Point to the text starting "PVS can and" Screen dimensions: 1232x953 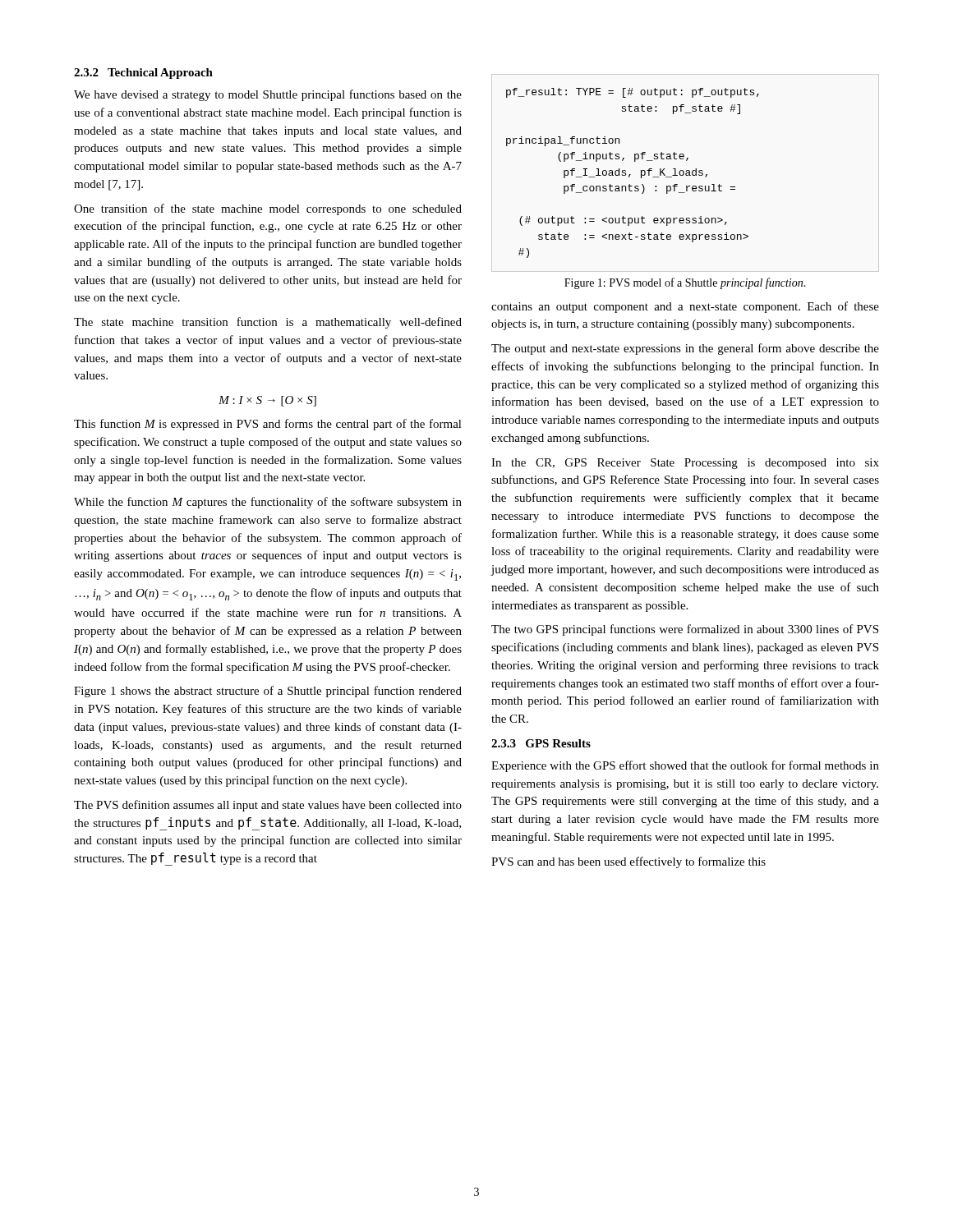click(685, 862)
